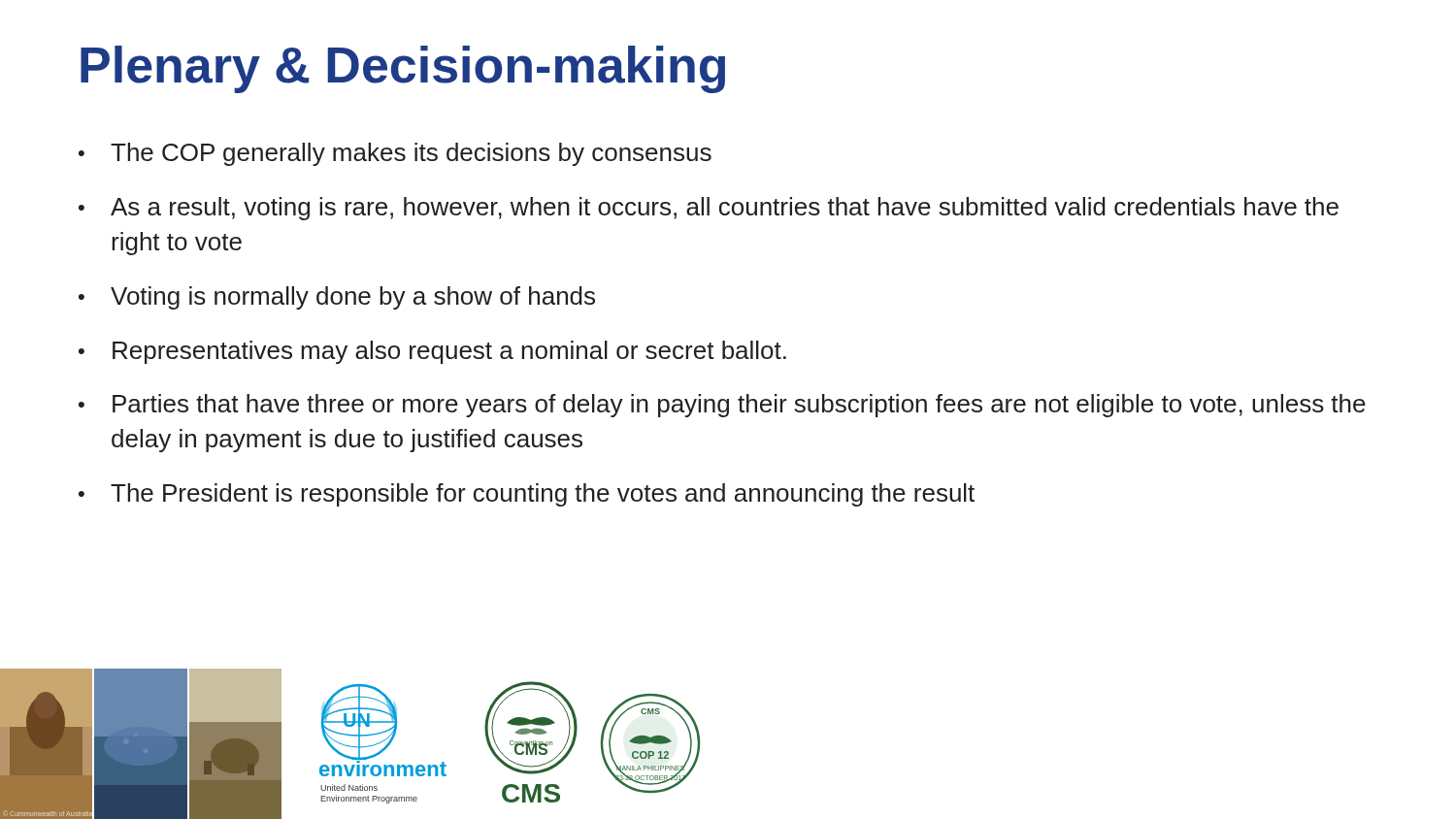
Task: Select the photo
Action: [x=141, y=744]
